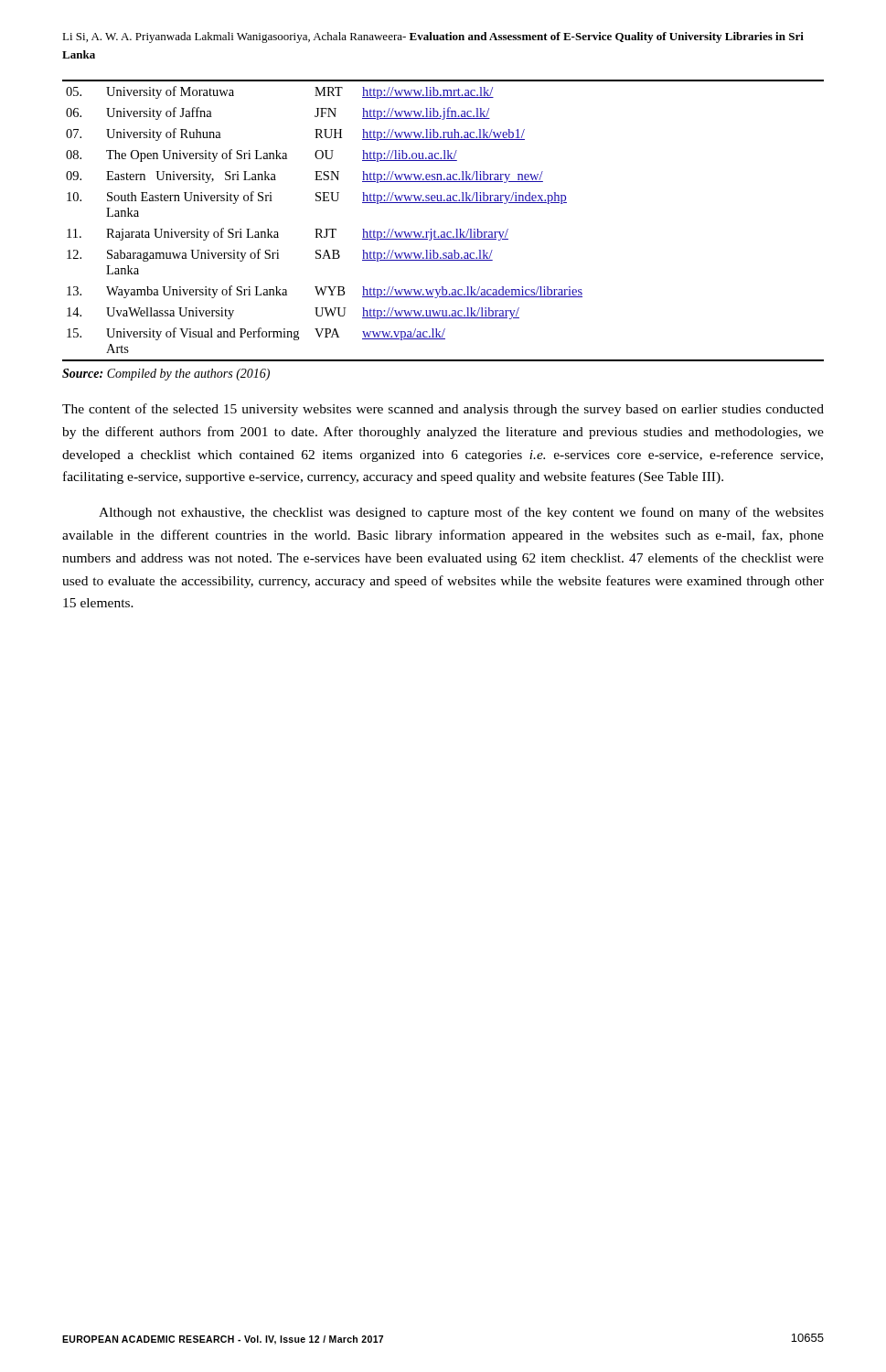Click on the element starting "The content of the selected 15 university"

(x=443, y=442)
